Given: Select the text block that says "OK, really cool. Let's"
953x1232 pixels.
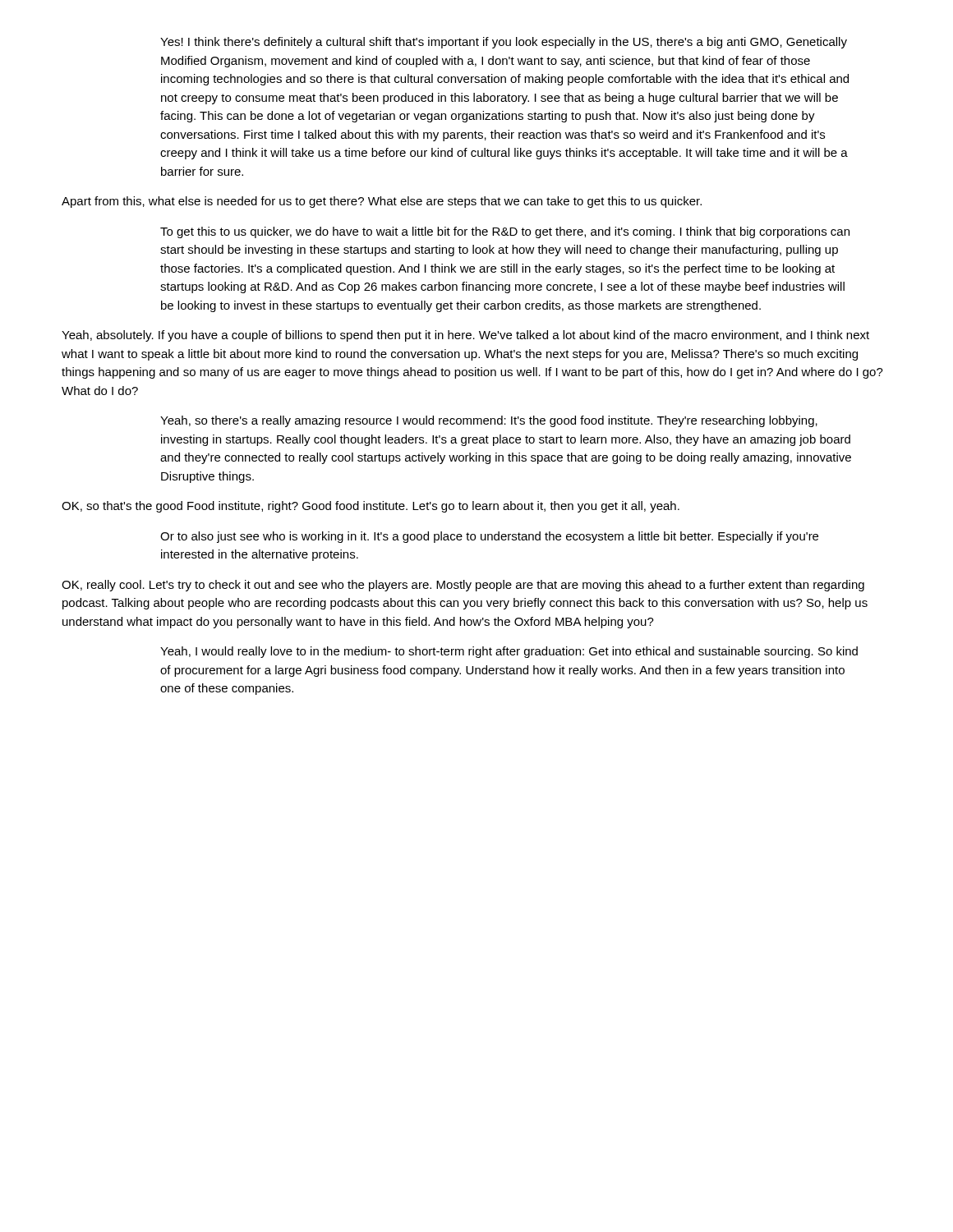Looking at the screenshot, I should point(465,602).
